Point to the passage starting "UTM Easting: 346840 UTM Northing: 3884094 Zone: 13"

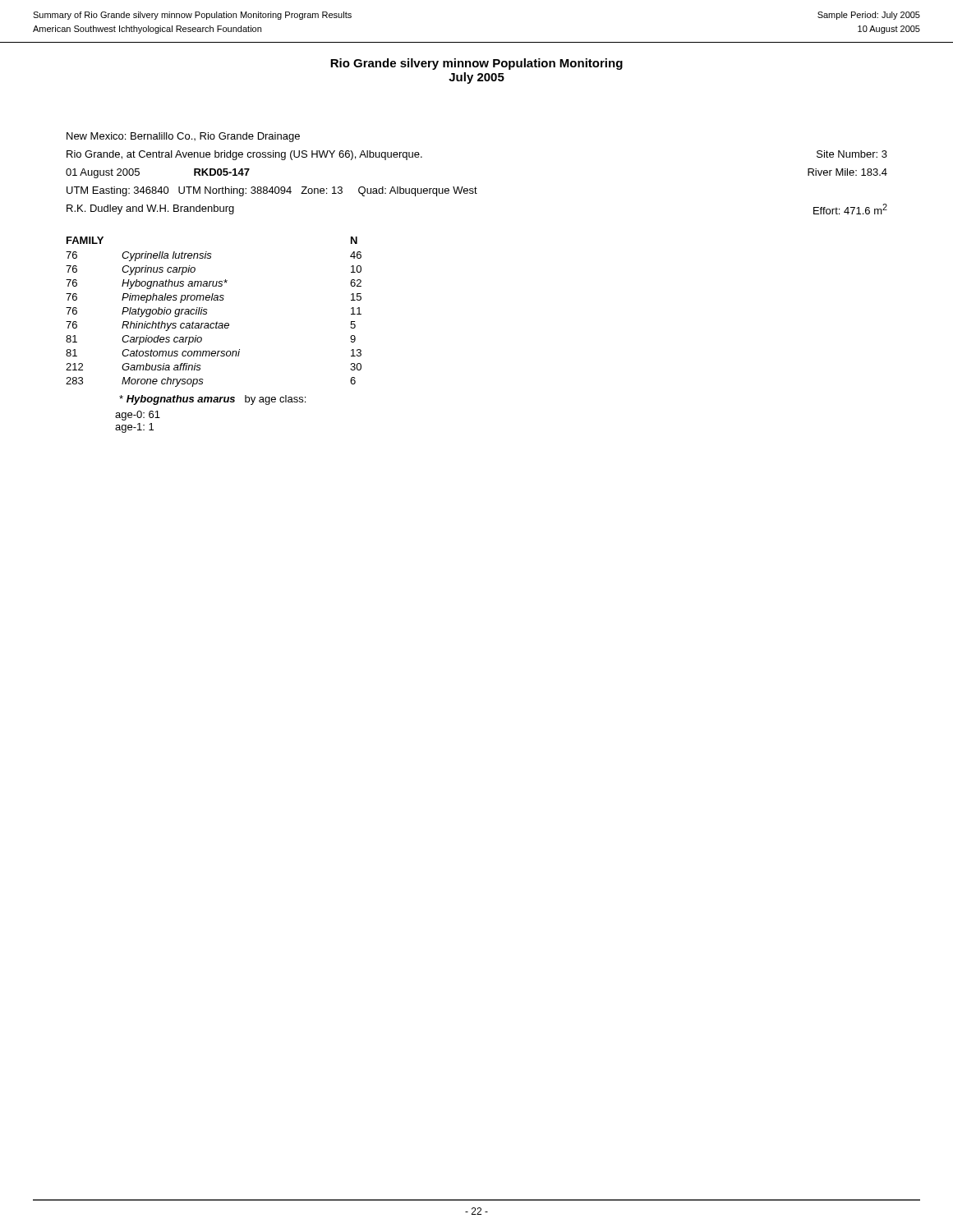271,190
